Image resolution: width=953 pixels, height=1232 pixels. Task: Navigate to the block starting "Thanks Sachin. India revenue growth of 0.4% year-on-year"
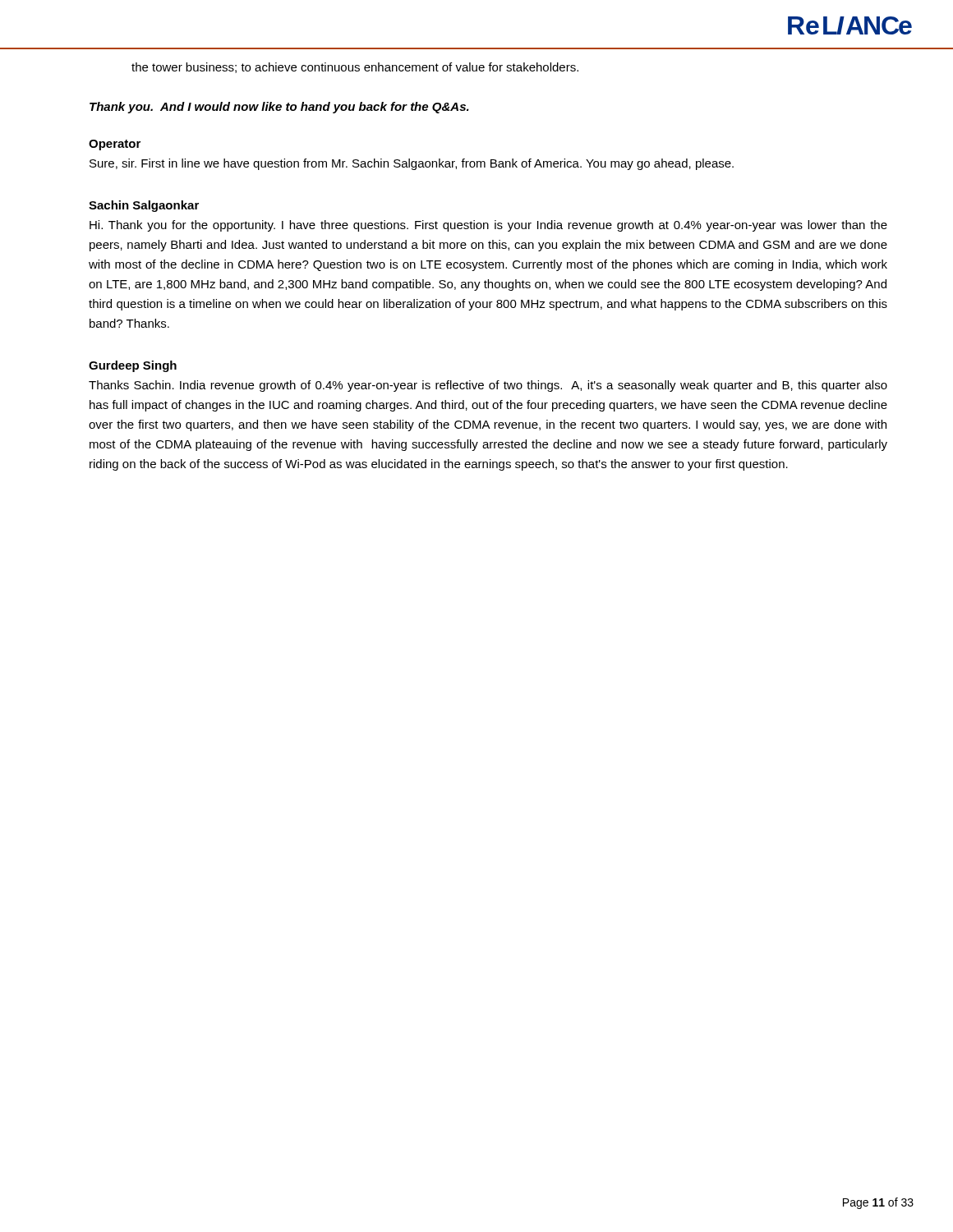488,424
